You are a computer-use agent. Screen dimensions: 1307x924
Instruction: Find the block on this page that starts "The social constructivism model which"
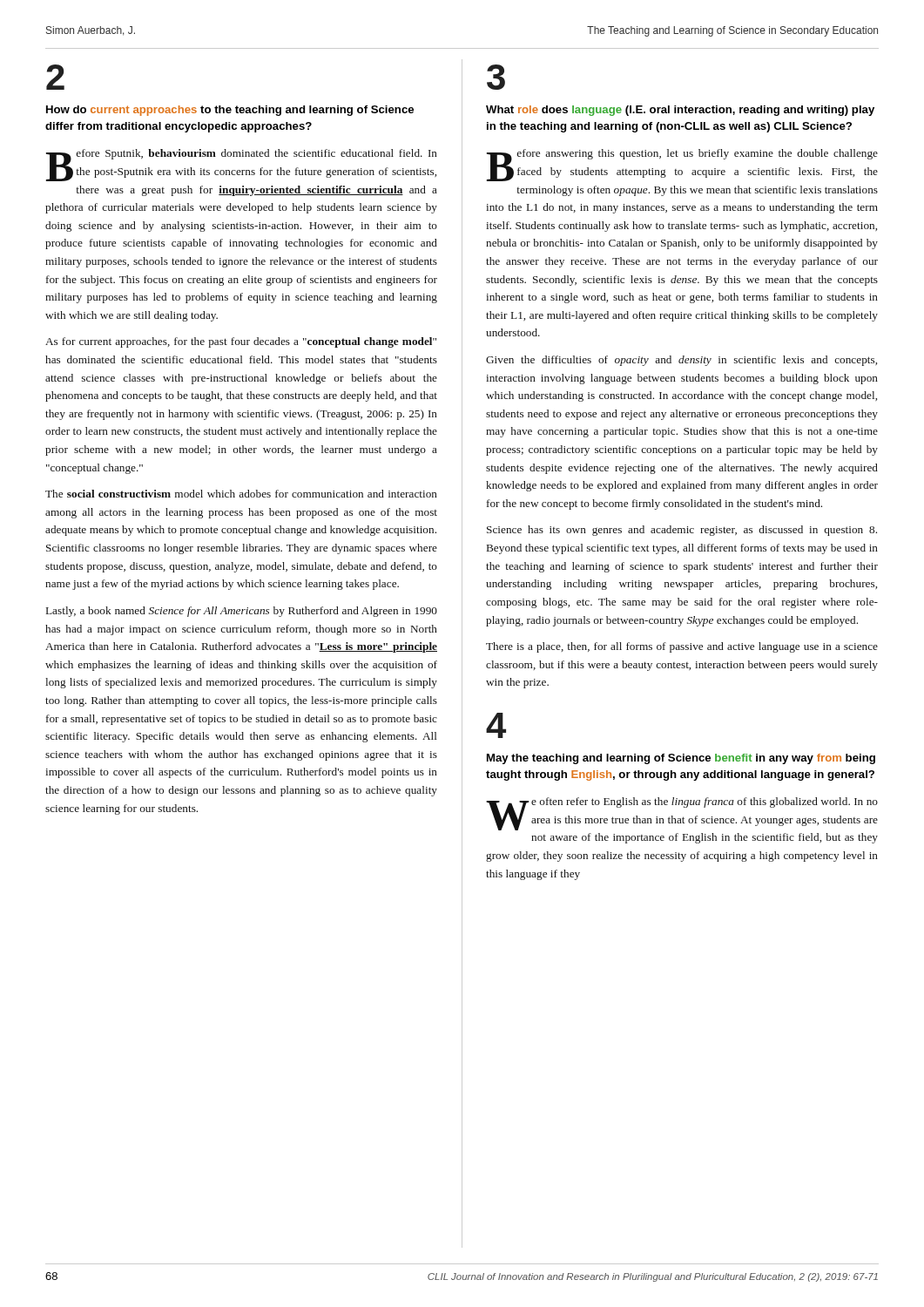[x=241, y=539]
